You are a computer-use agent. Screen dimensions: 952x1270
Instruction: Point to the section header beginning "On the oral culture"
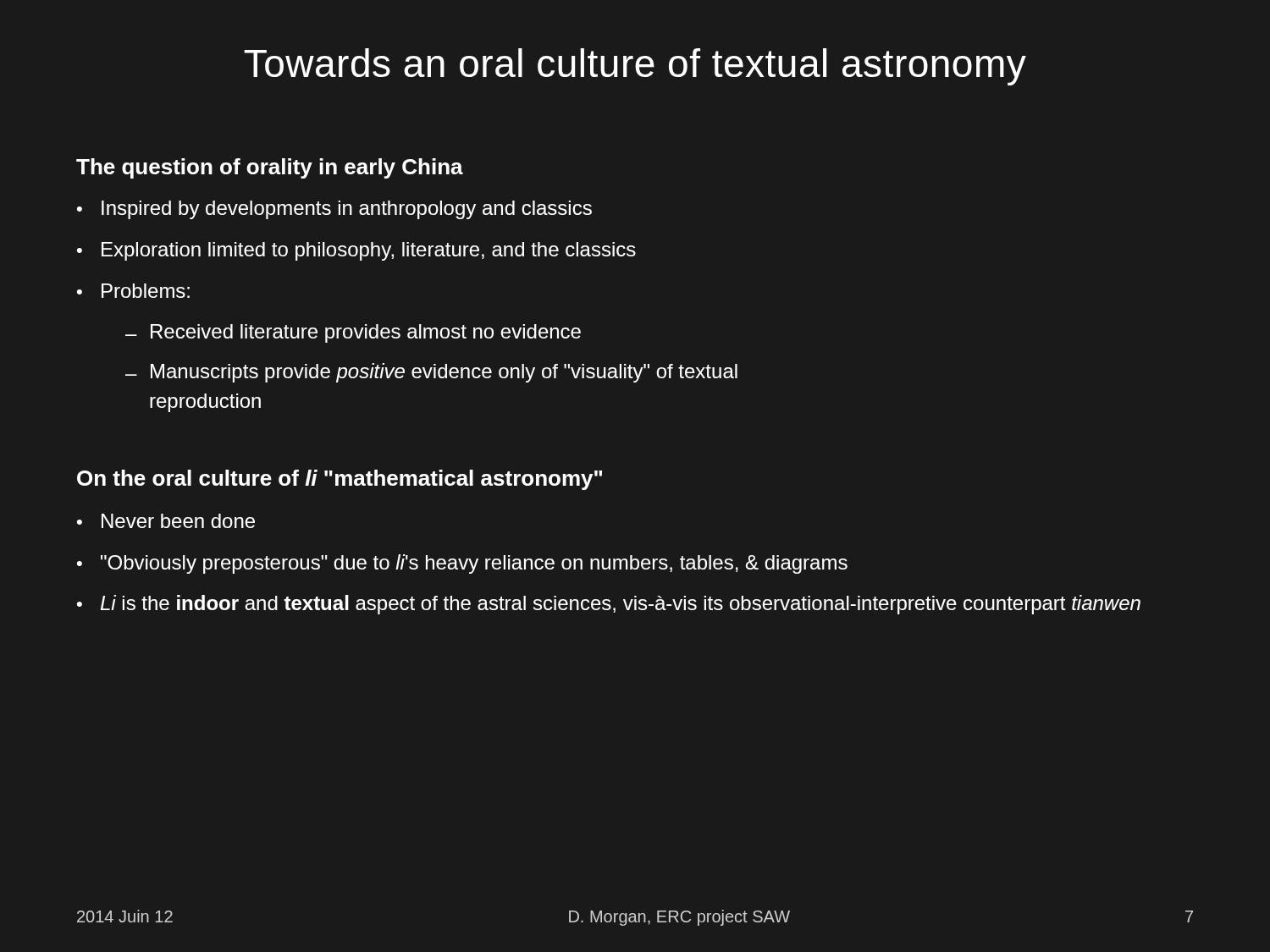pyautogui.click(x=340, y=478)
